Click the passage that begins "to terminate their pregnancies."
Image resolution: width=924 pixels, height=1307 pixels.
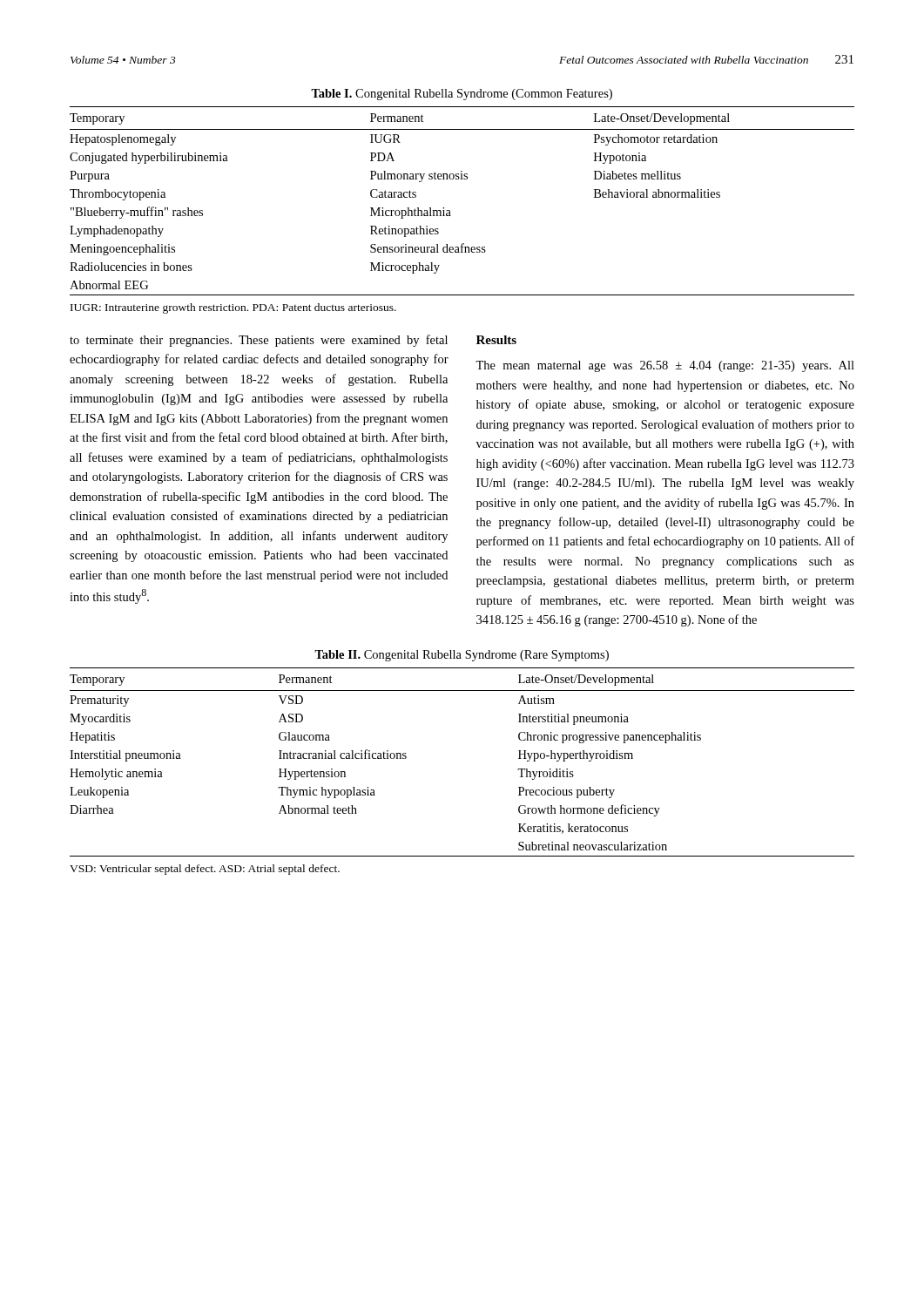coord(259,468)
